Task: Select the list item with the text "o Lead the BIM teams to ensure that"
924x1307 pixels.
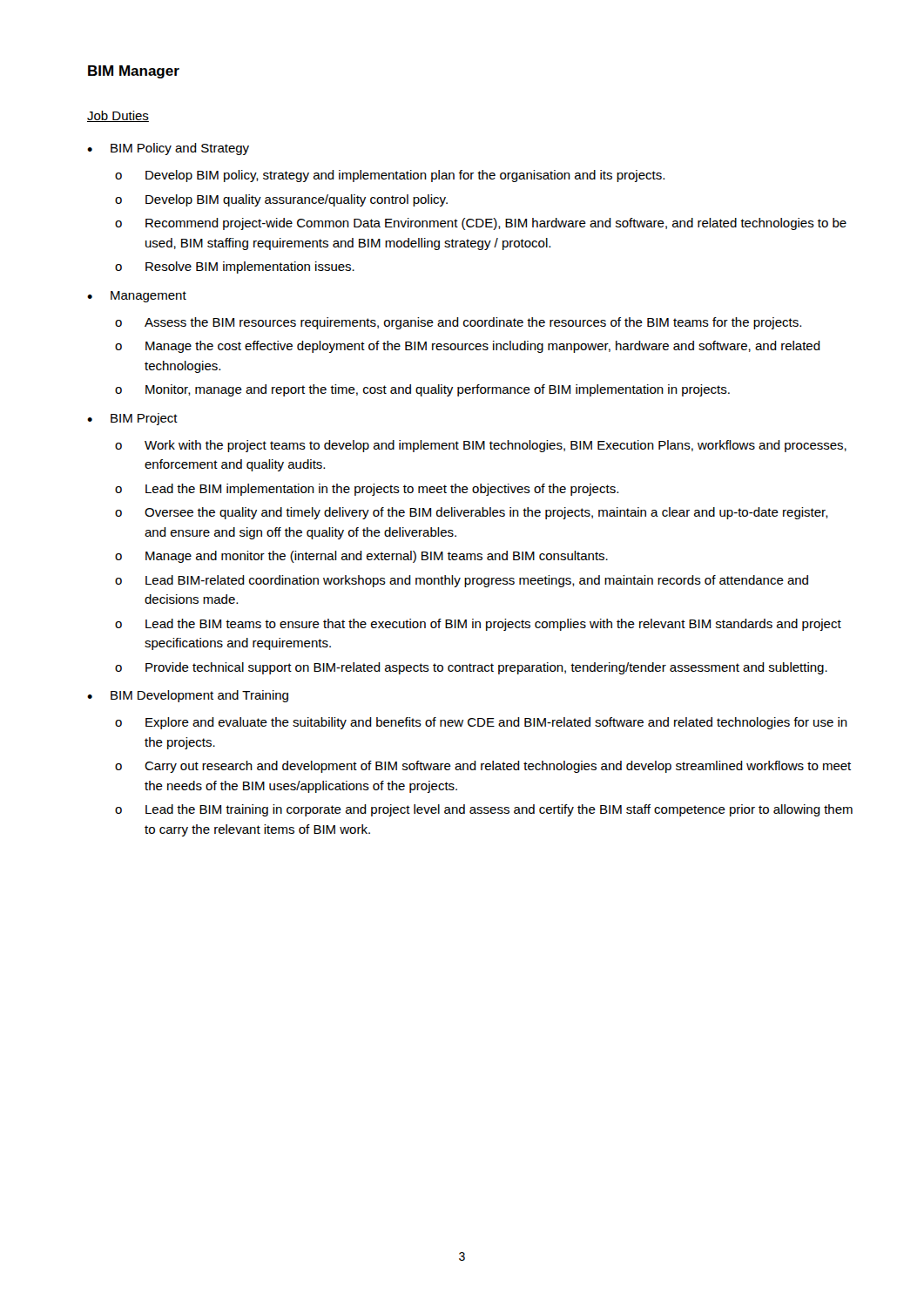Action: [482, 634]
